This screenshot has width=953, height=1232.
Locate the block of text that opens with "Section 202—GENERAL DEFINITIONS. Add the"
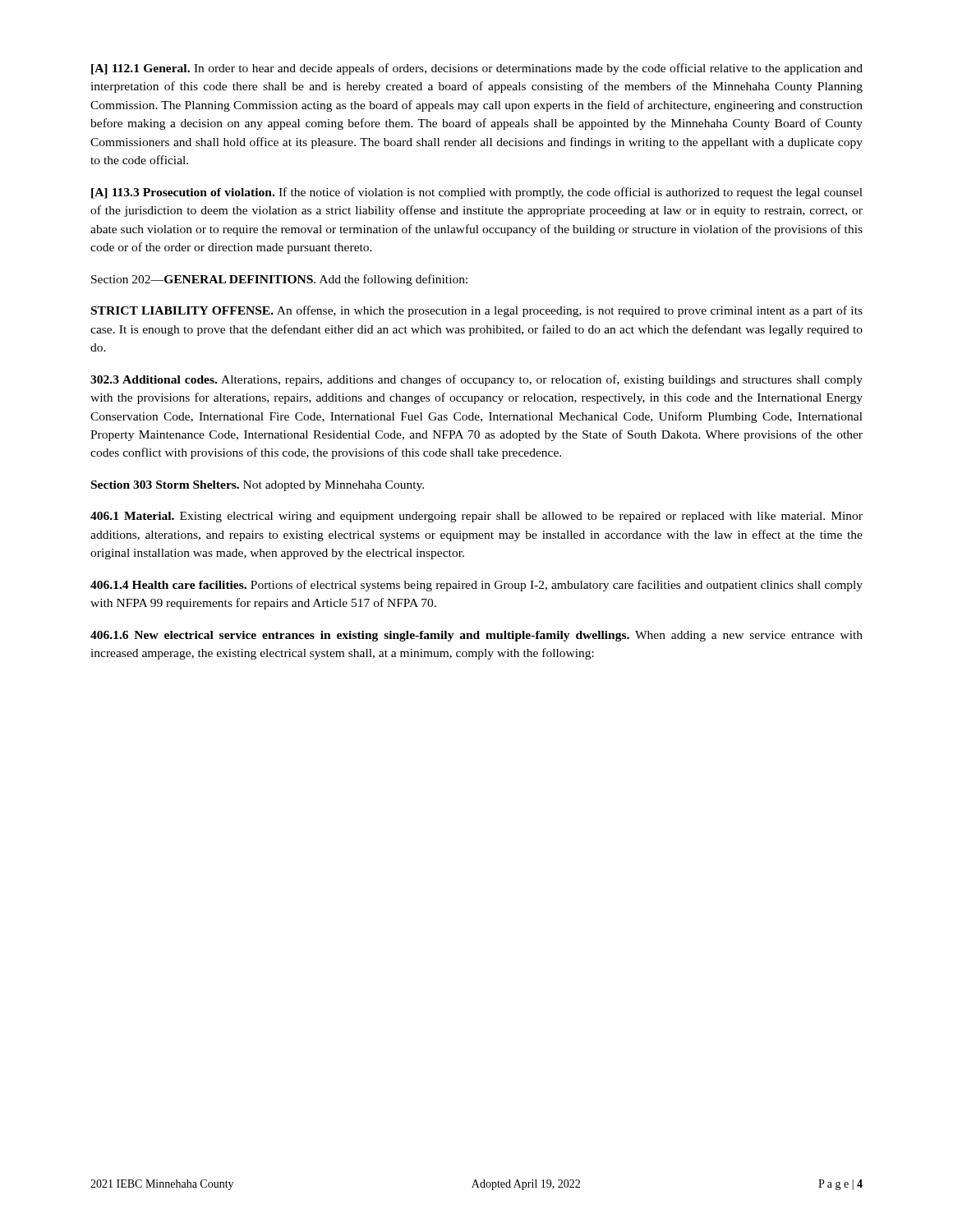coord(476,279)
